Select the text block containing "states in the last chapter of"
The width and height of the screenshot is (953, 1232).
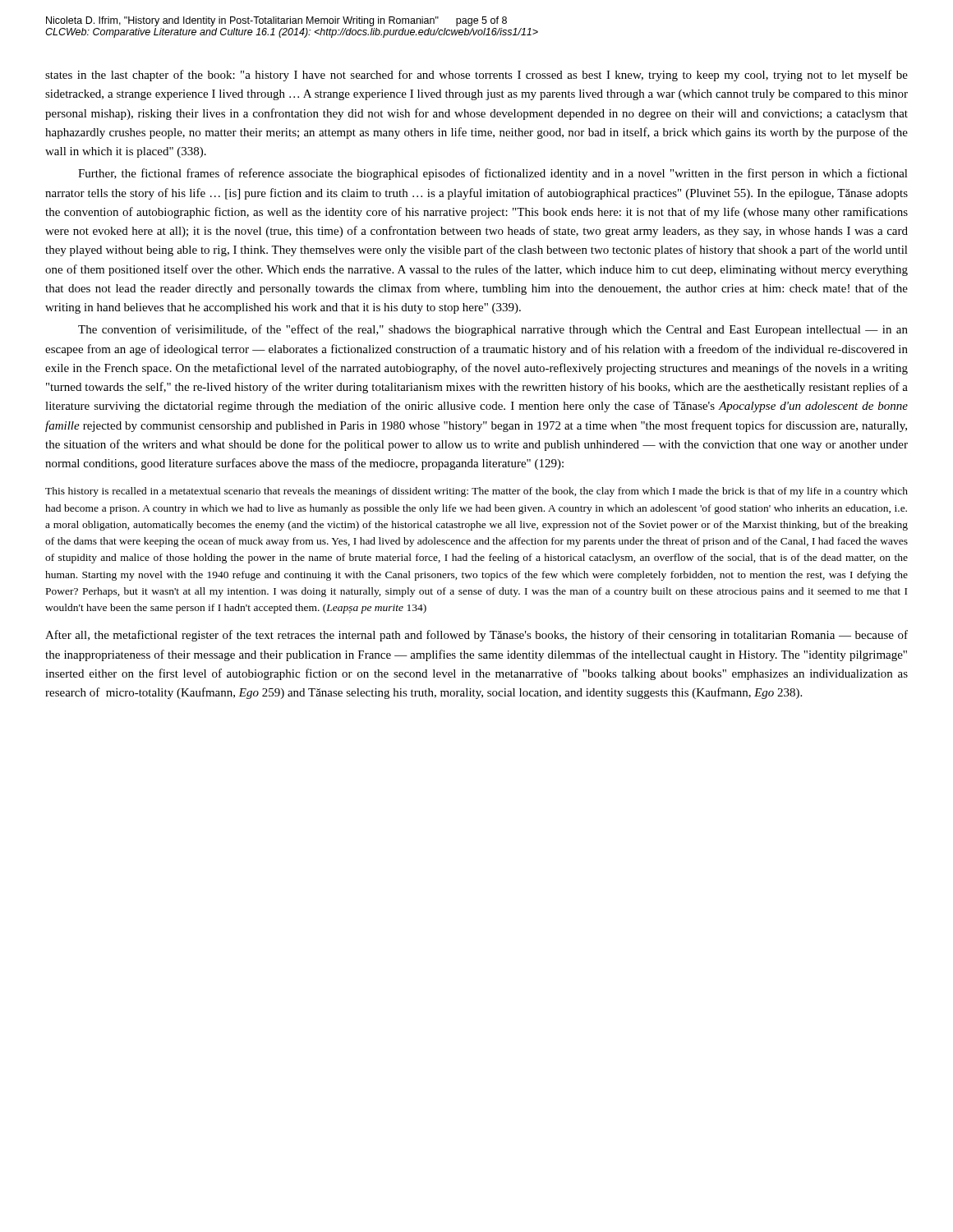[476, 113]
